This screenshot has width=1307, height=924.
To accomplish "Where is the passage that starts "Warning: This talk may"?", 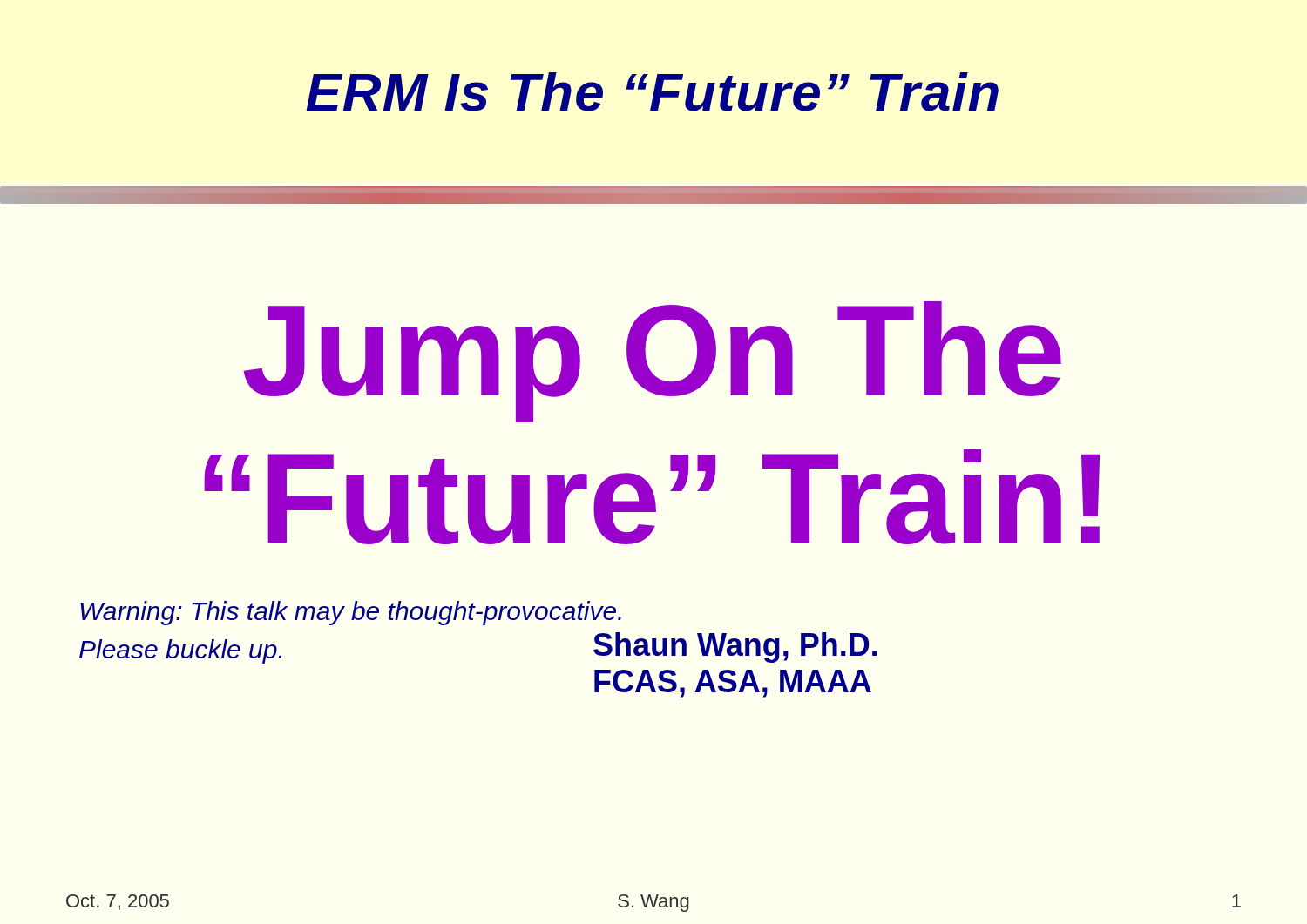I will (351, 630).
